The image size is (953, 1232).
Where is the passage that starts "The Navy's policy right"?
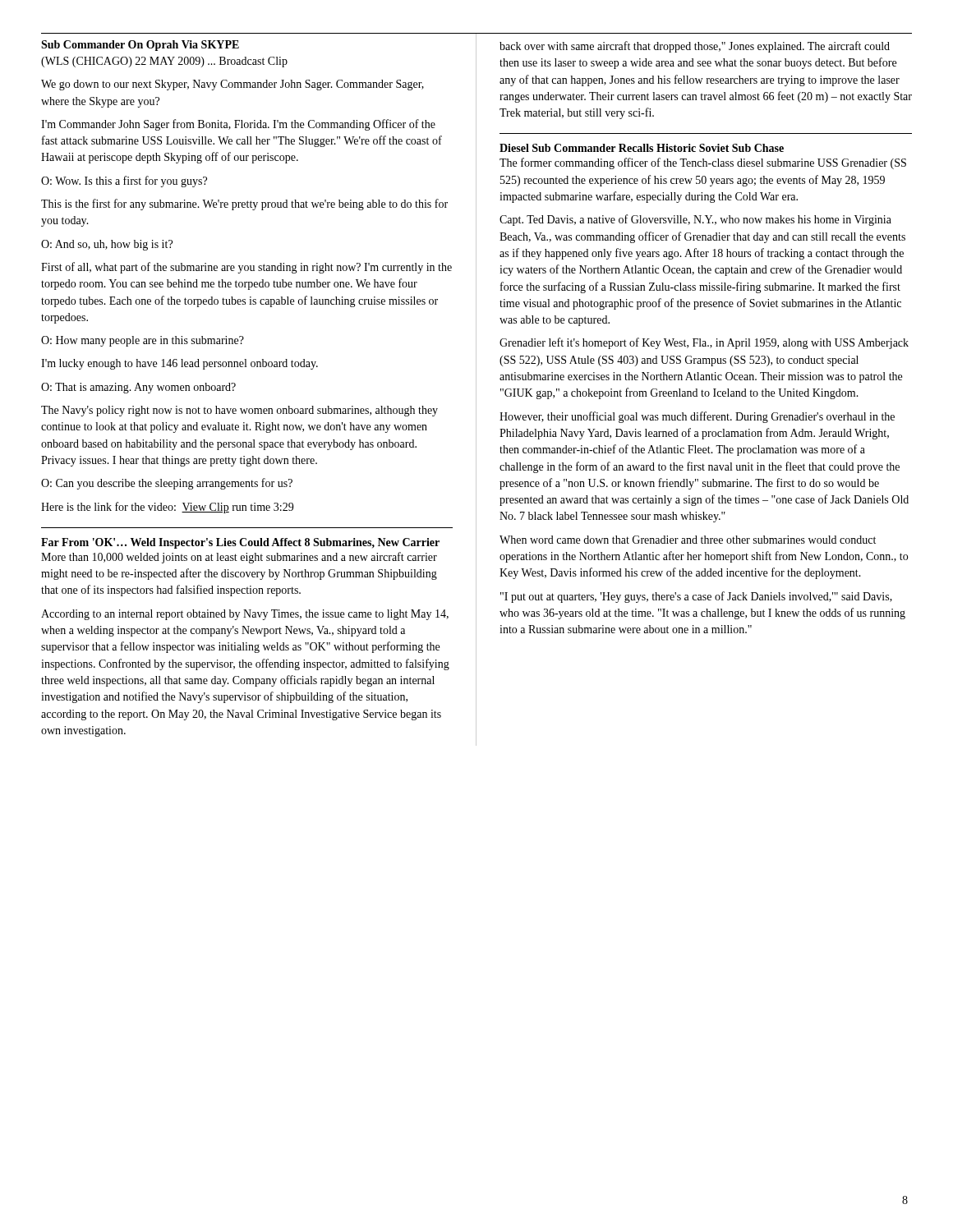pos(247,436)
